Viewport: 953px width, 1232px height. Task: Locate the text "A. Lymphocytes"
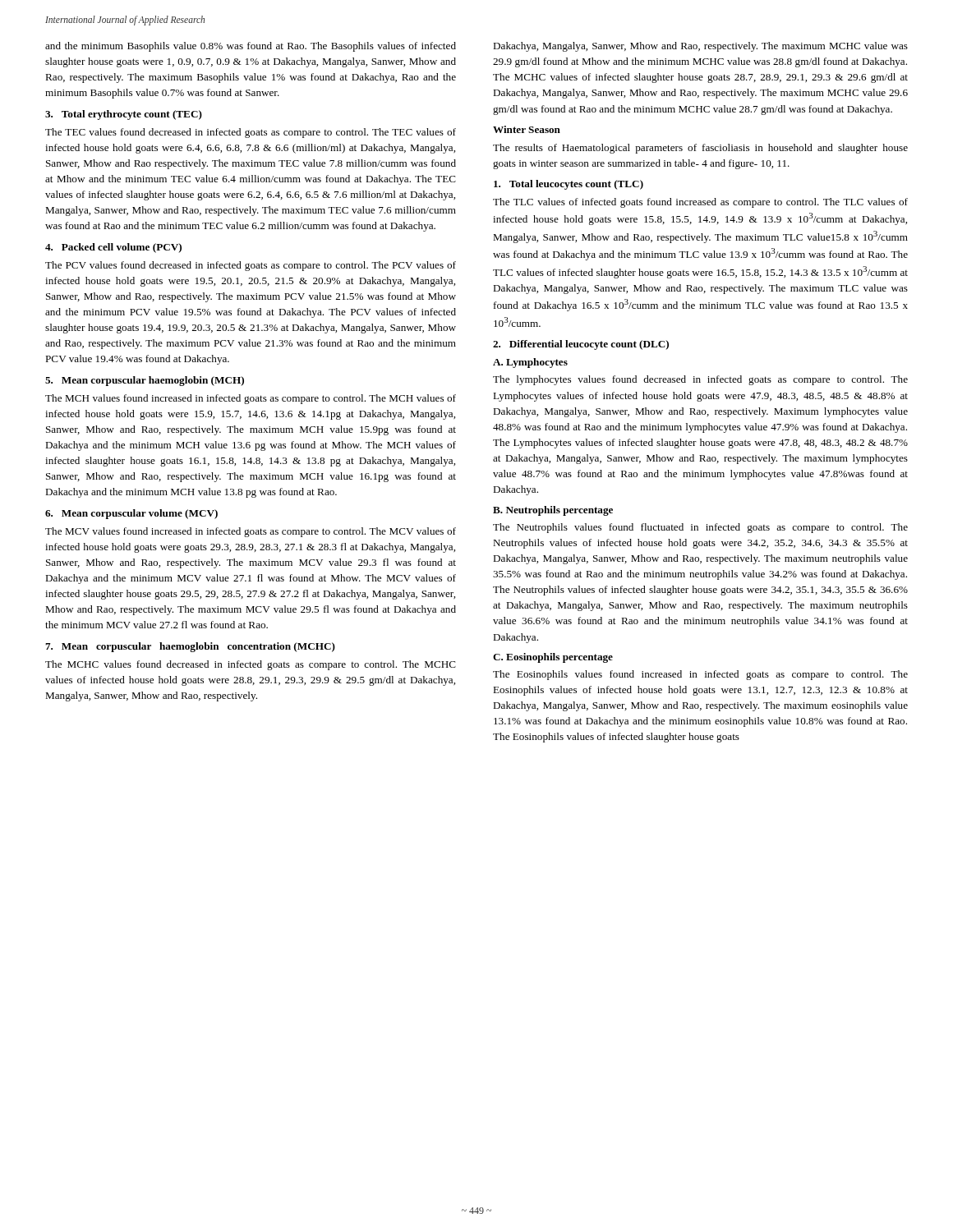pos(530,362)
